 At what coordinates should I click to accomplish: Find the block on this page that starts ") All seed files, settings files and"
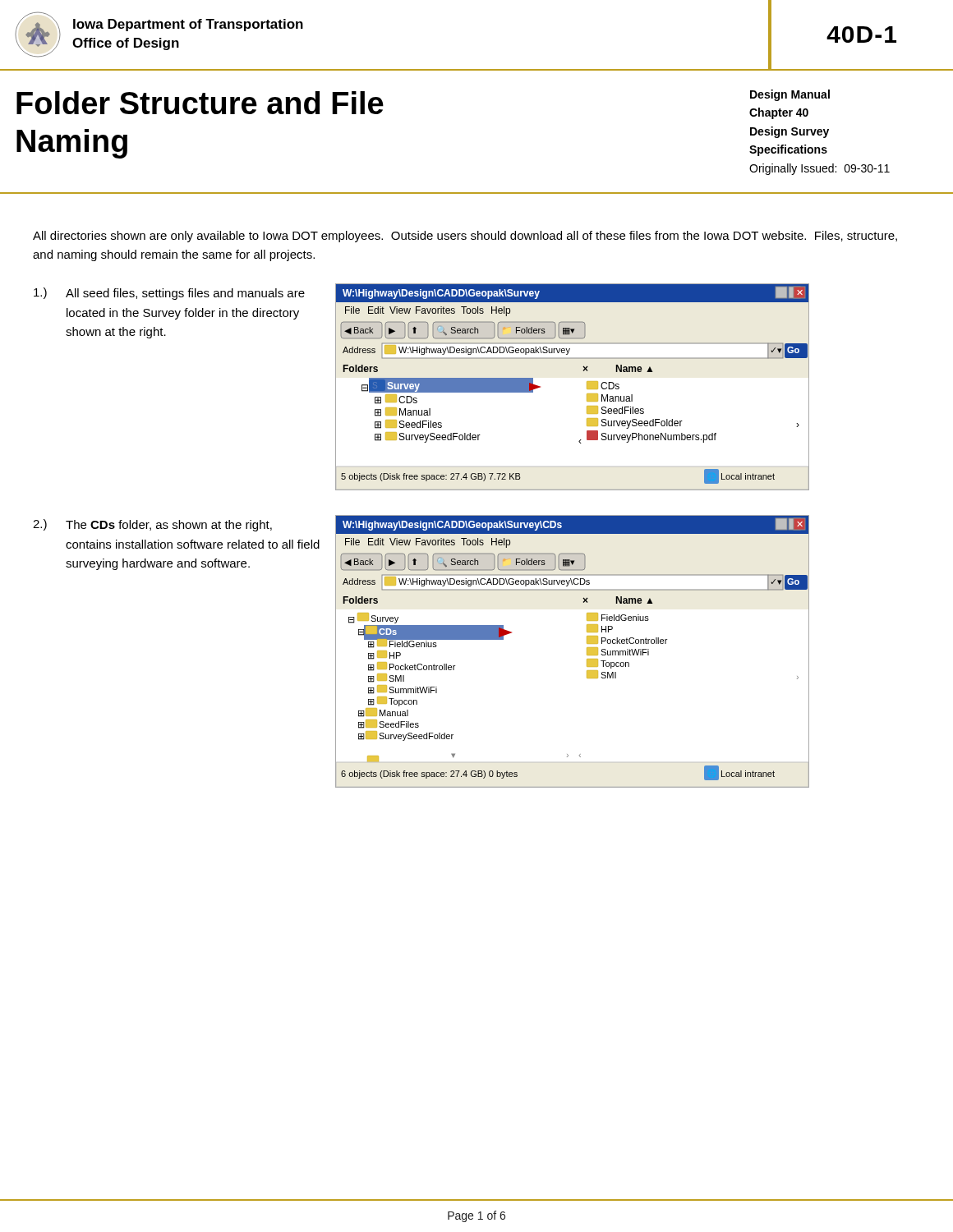coord(426,387)
